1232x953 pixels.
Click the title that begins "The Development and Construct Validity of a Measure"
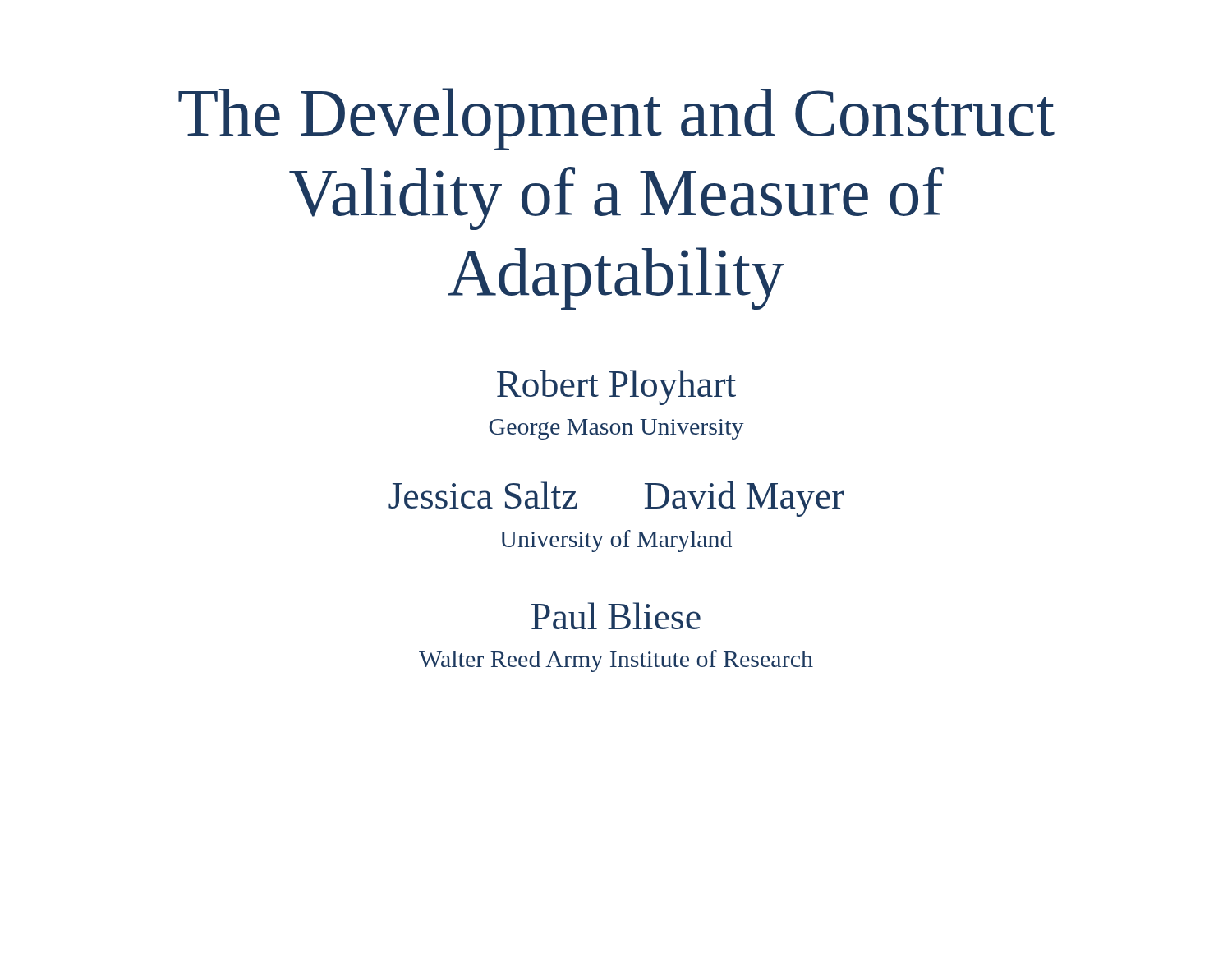(616, 192)
